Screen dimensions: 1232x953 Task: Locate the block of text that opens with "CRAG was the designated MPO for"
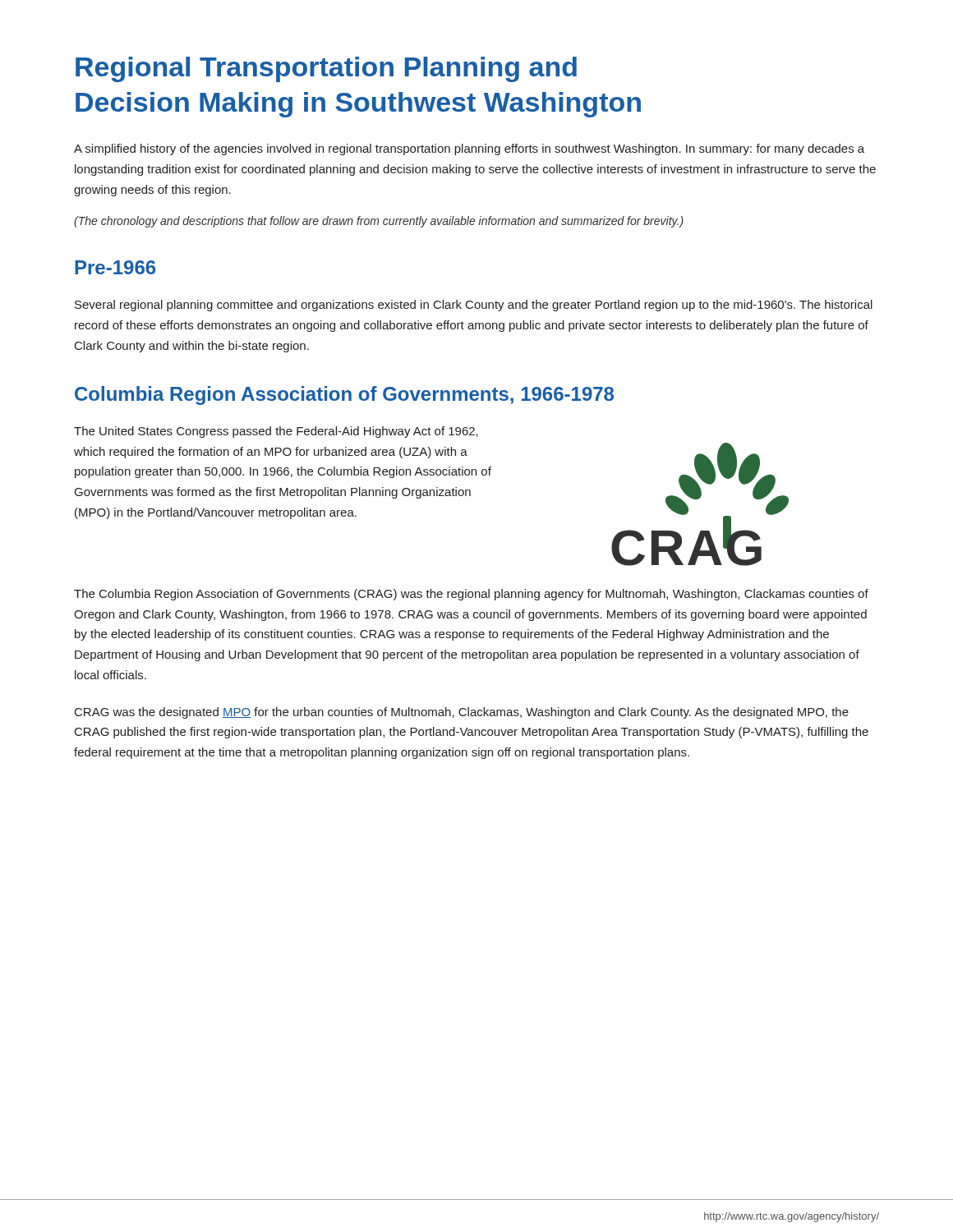point(476,732)
